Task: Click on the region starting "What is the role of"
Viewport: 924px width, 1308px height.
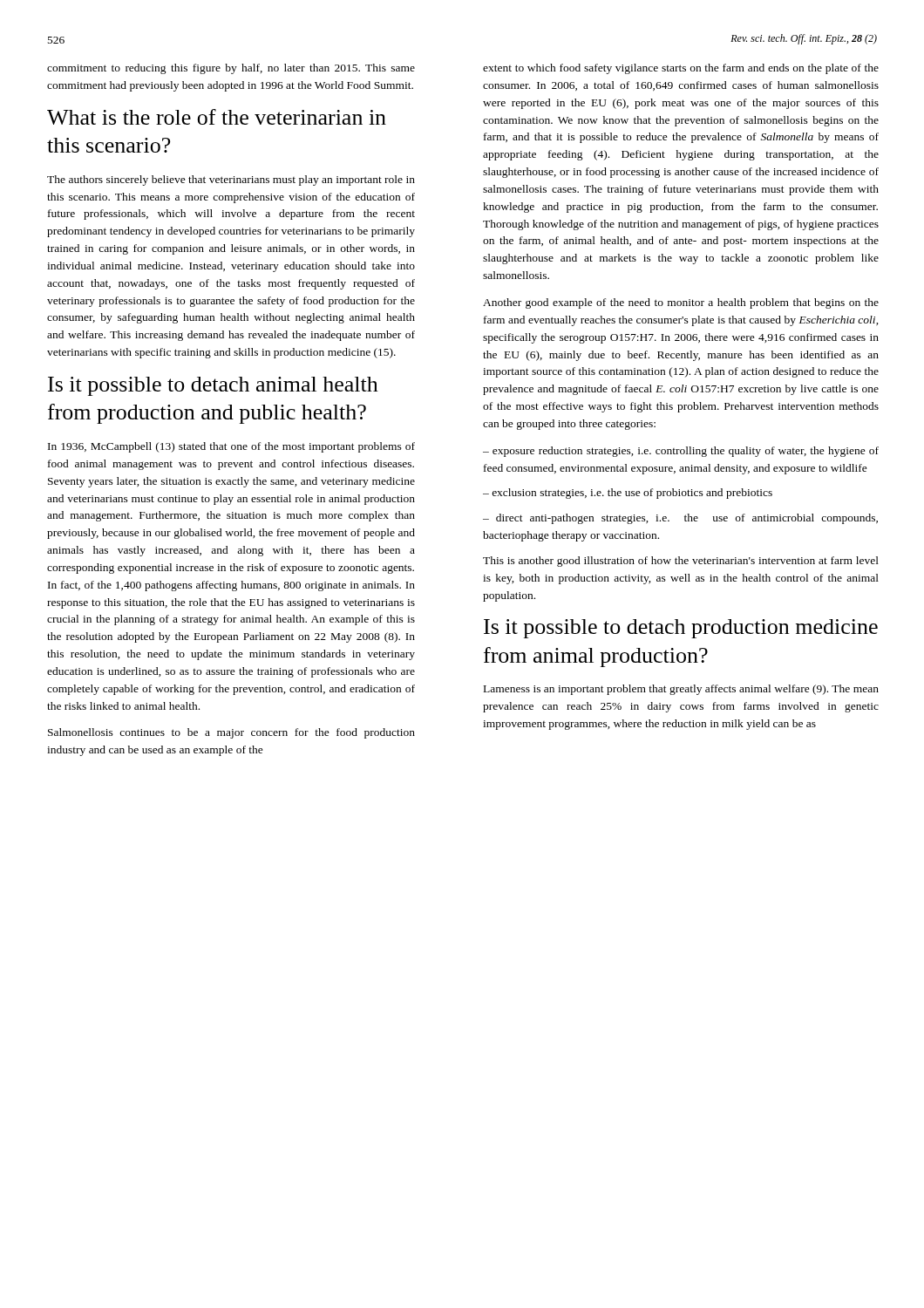Action: [x=217, y=131]
